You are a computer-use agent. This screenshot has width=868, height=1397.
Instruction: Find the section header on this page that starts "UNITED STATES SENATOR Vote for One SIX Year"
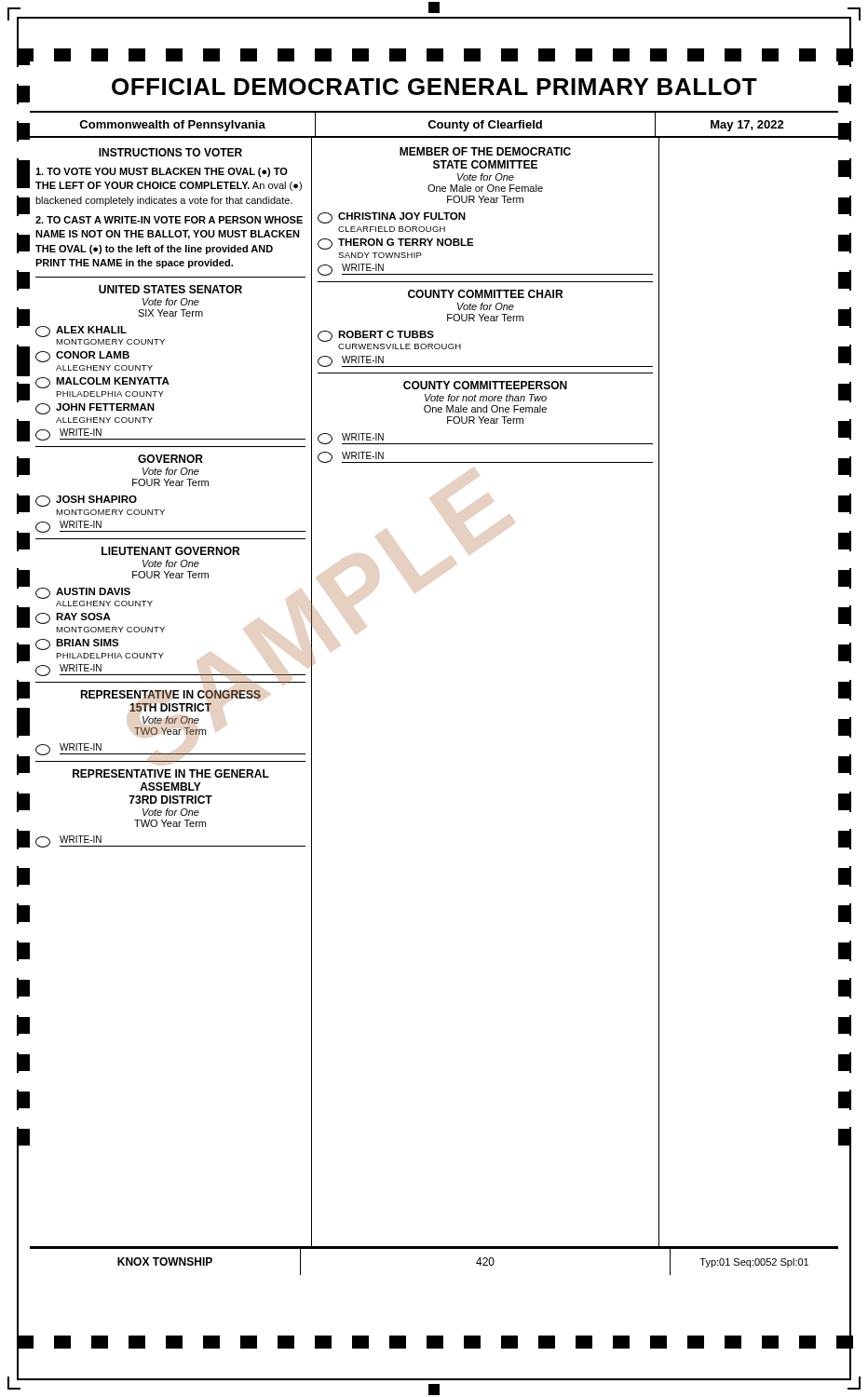tap(170, 300)
